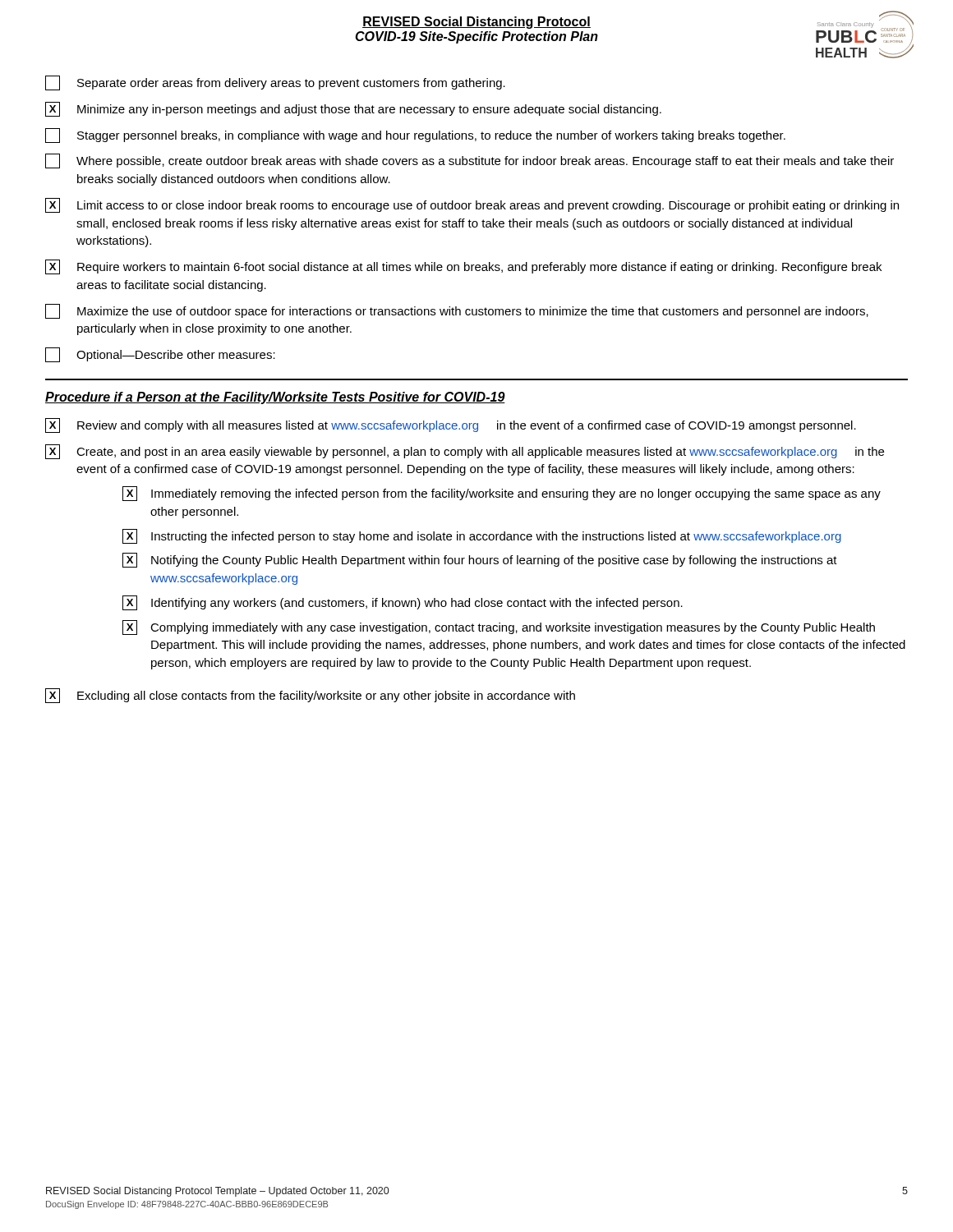Click the passage that begins "X Create, and post in an"
The width and height of the screenshot is (953, 1232).
point(476,560)
